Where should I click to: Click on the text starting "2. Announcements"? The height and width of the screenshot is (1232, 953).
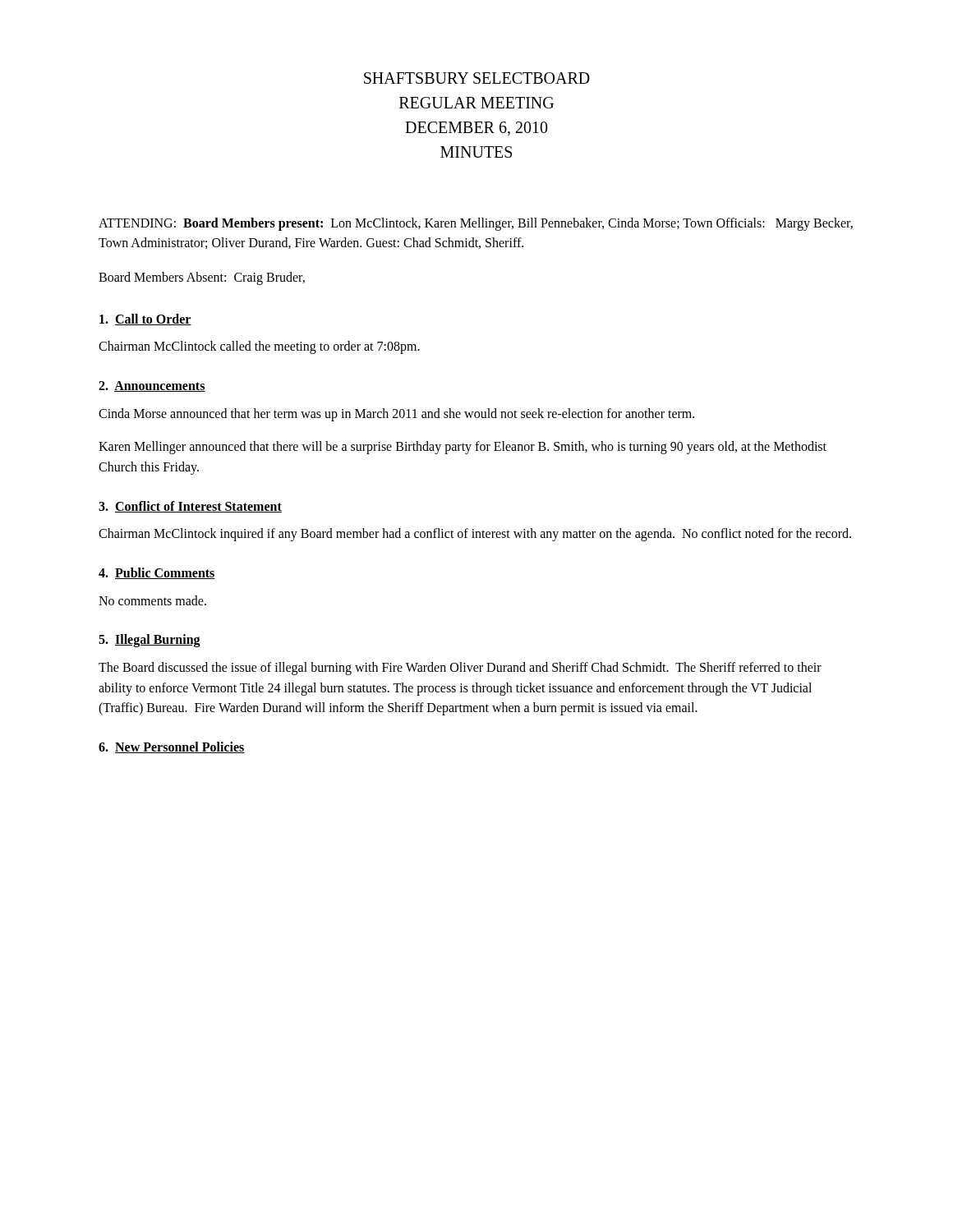coord(152,386)
